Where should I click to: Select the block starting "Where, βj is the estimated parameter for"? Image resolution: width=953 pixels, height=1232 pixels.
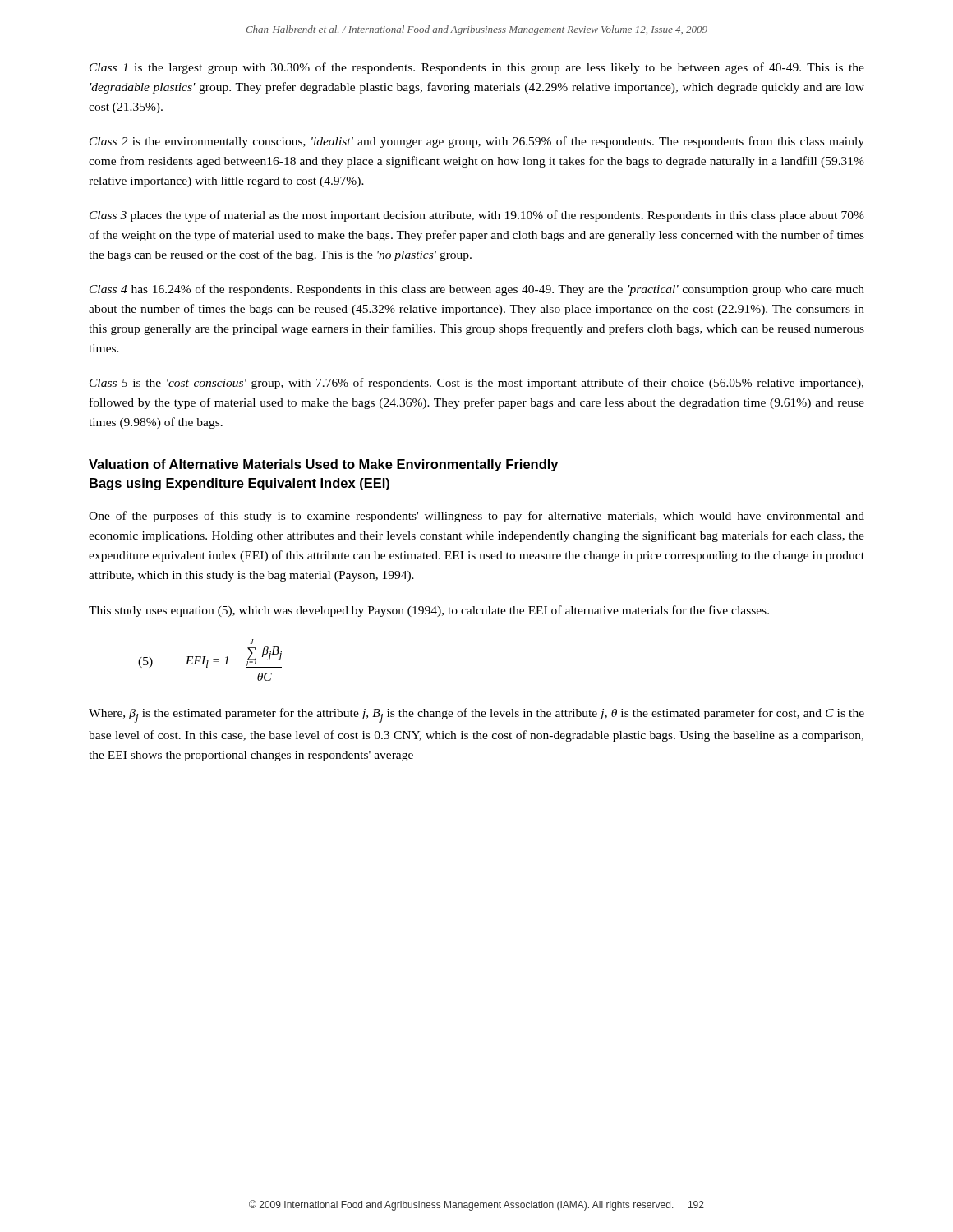476,733
